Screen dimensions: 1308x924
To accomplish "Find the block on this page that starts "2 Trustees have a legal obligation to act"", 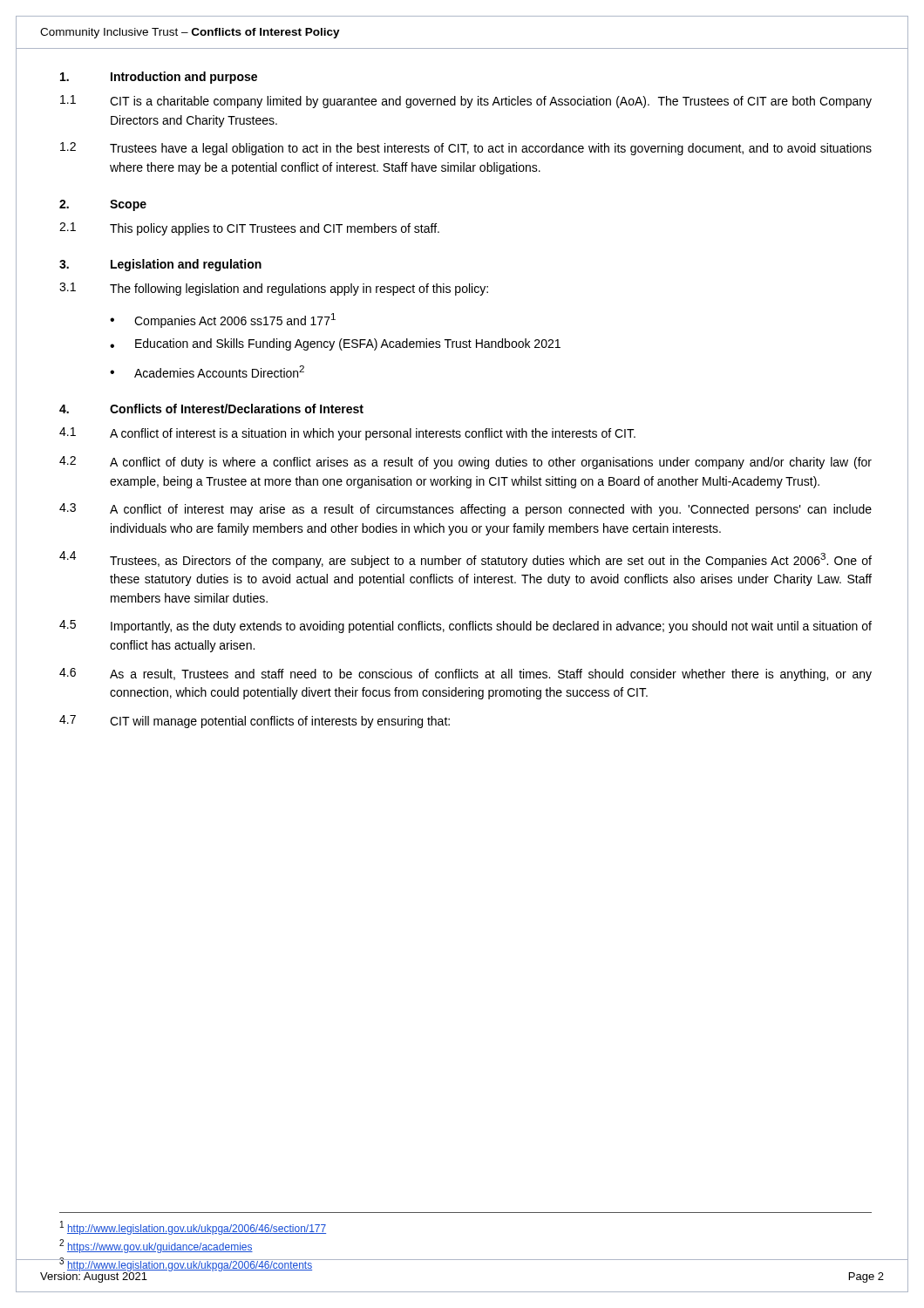I will pos(466,159).
